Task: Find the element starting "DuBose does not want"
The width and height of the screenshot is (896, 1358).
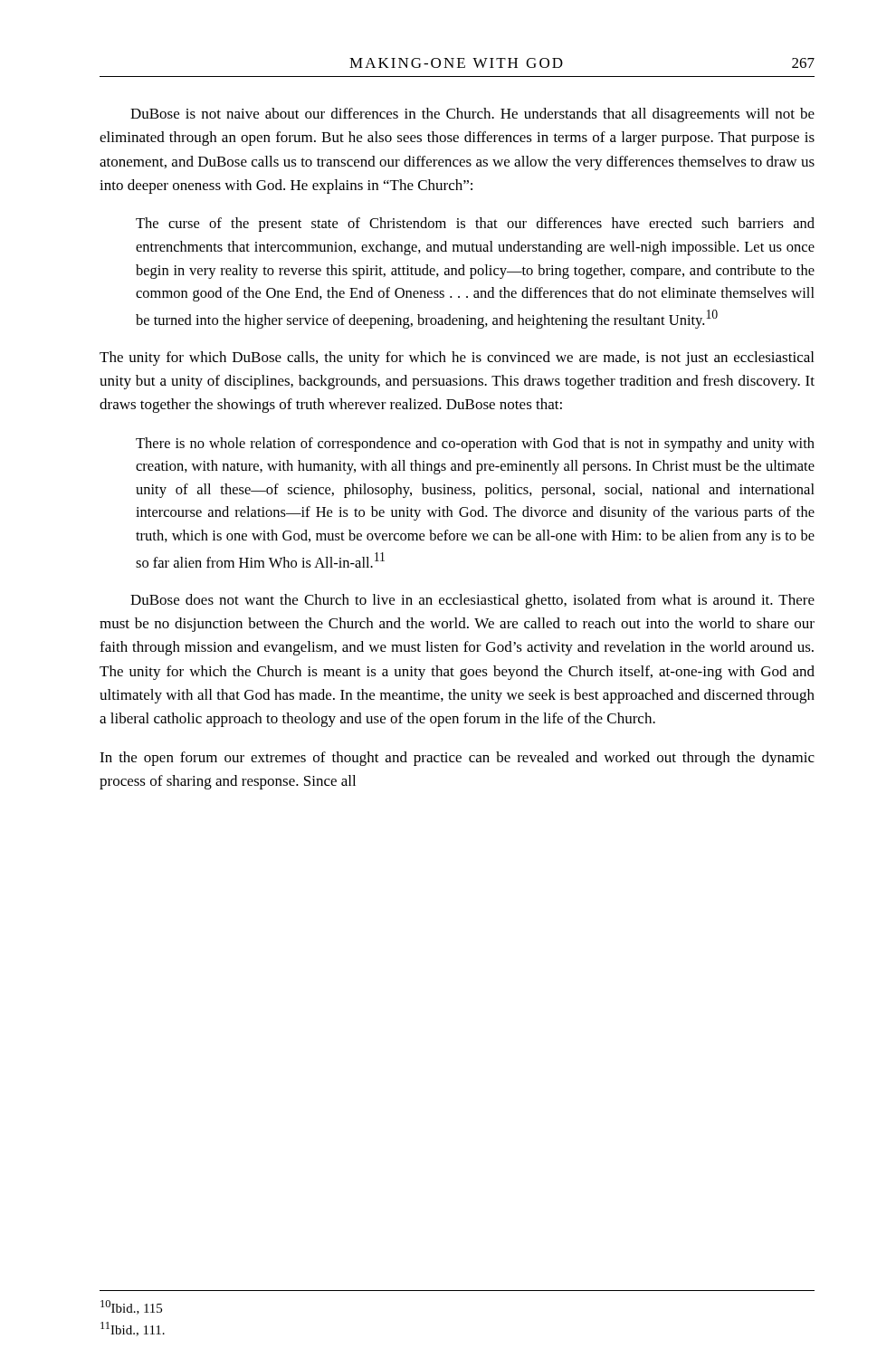Action: point(457,659)
